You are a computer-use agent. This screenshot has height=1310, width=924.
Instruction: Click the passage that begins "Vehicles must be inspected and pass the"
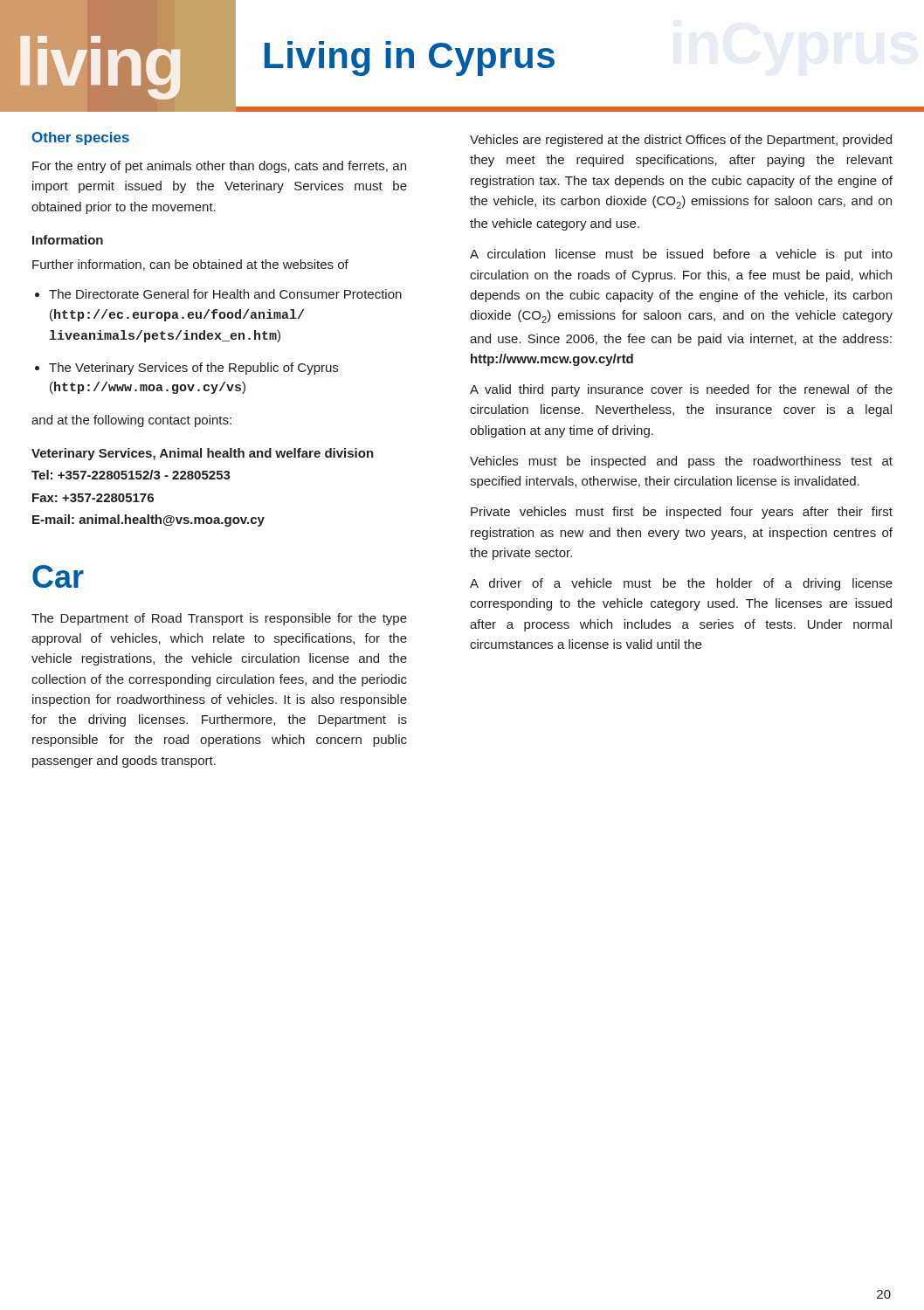click(681, 471)
